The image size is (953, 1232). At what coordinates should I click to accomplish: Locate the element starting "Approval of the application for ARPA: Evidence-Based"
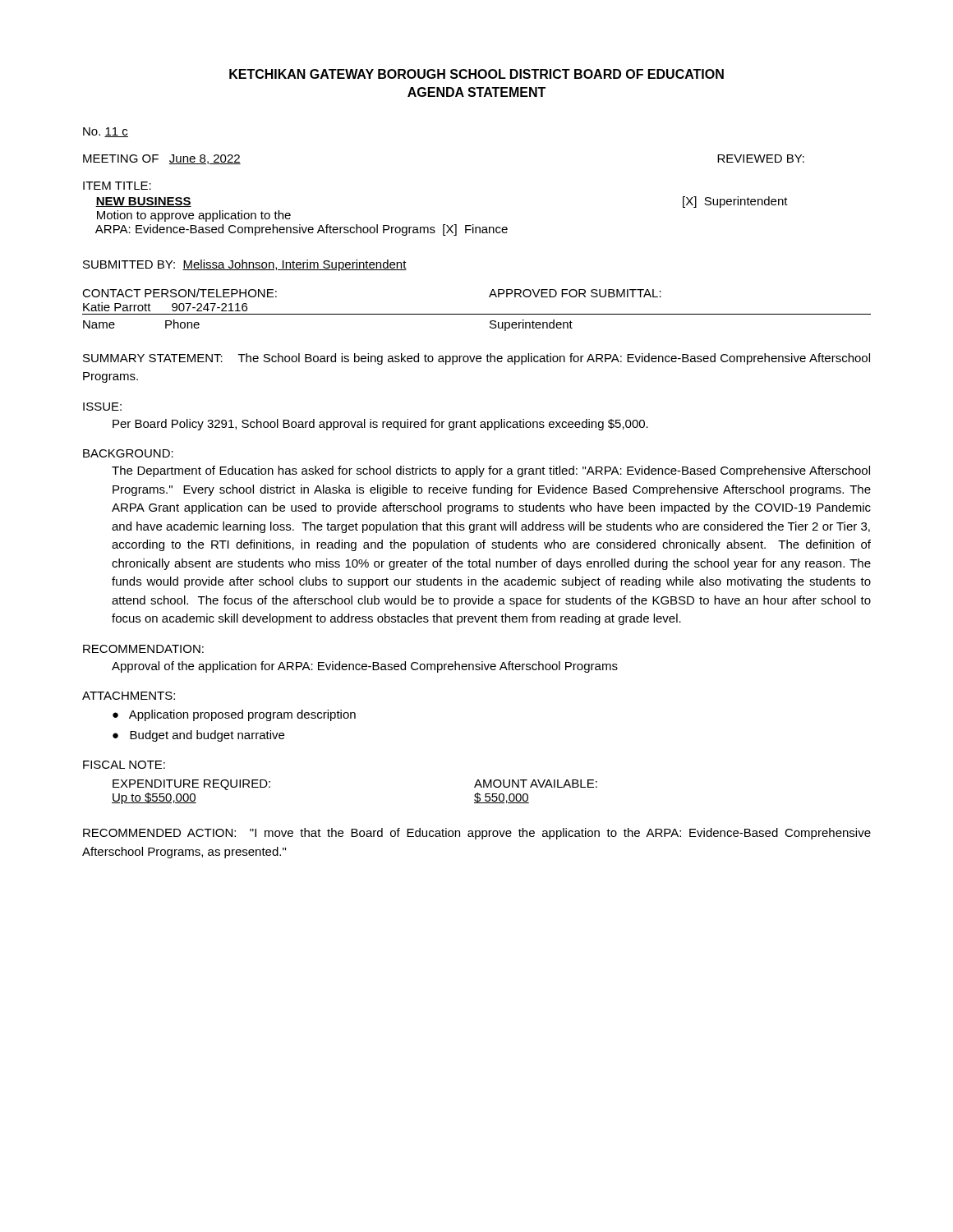click(x=365, y=666)
